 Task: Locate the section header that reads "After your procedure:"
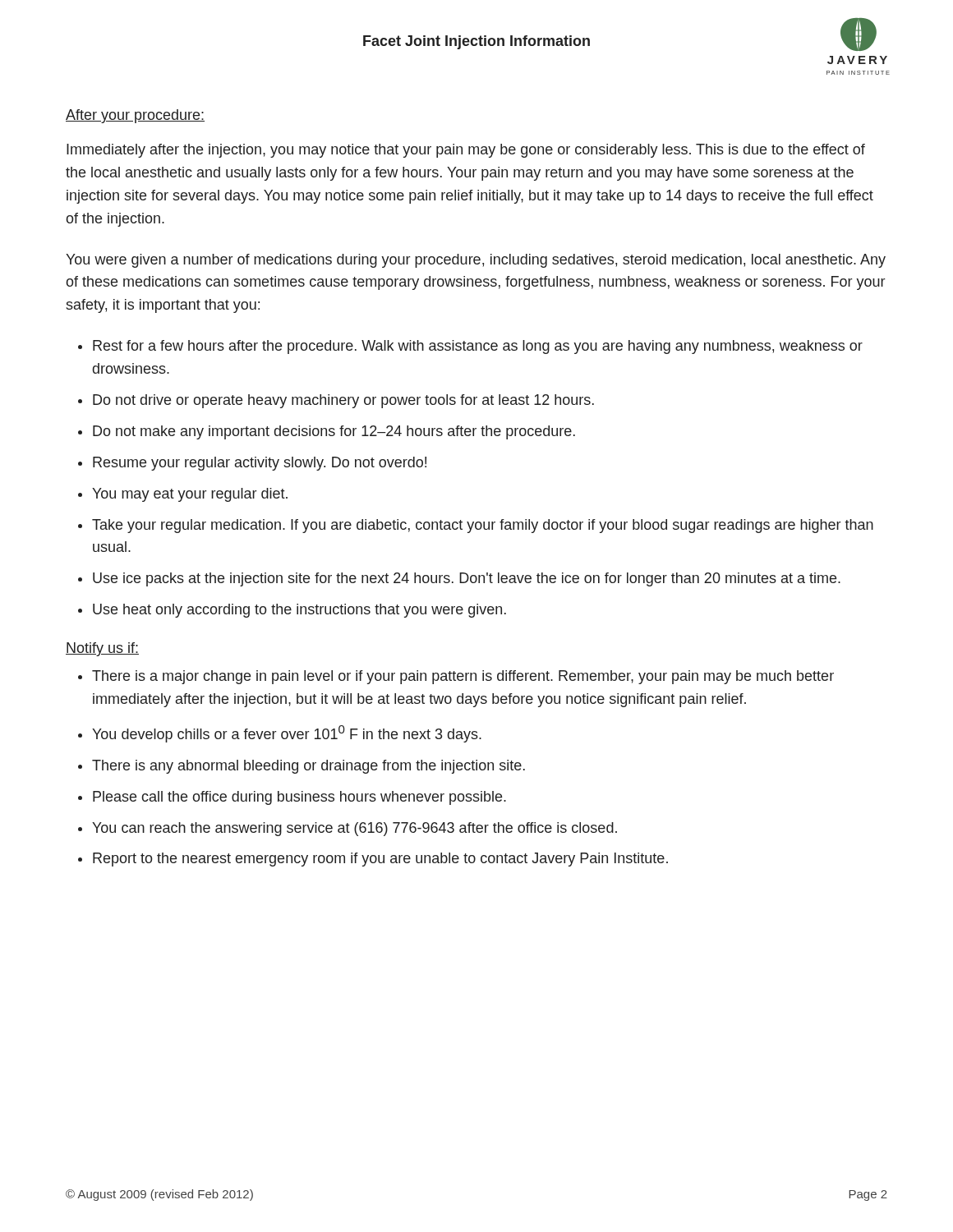point(135,116)
